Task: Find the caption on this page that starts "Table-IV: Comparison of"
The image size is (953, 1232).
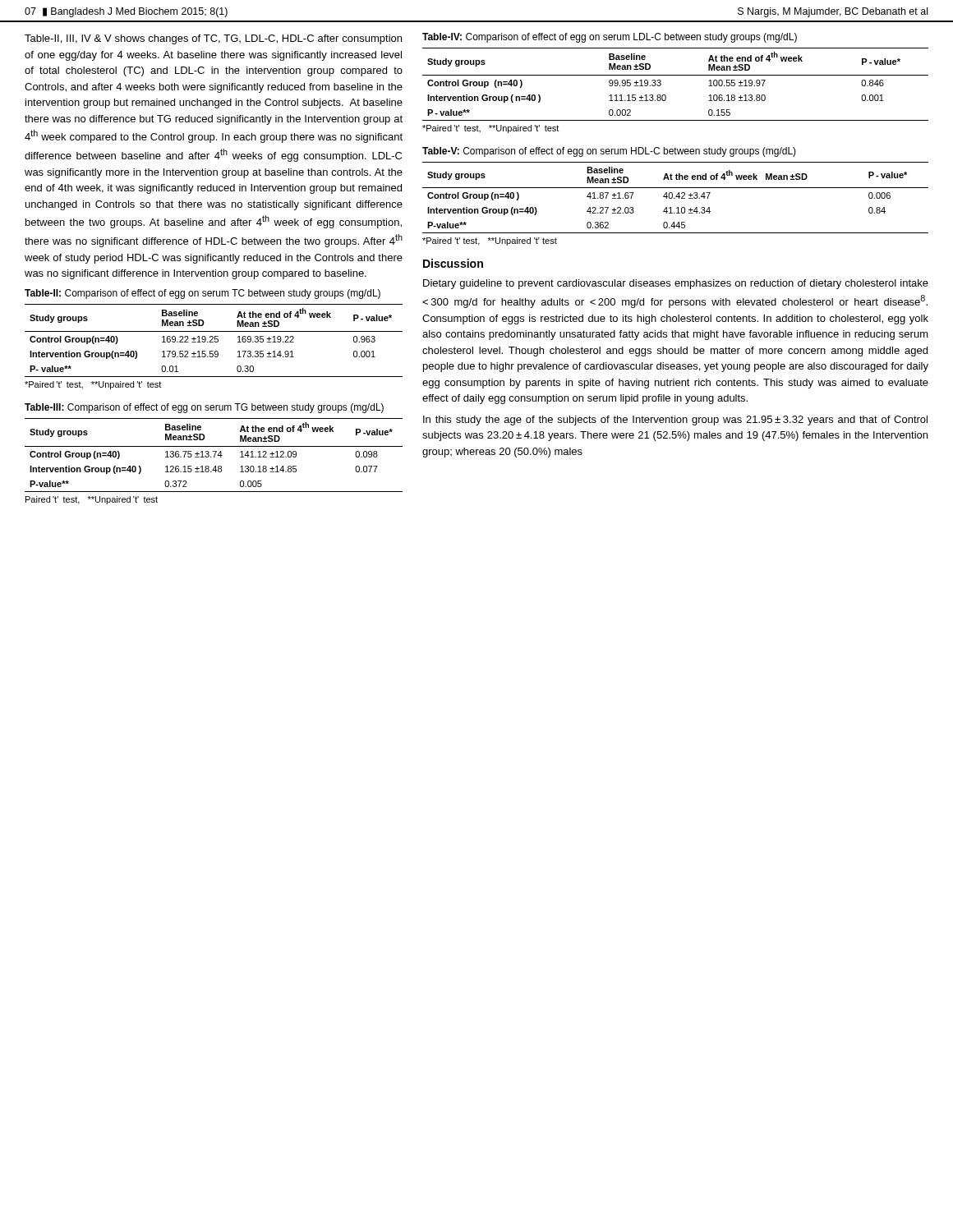Action: (x=610, y=37)
